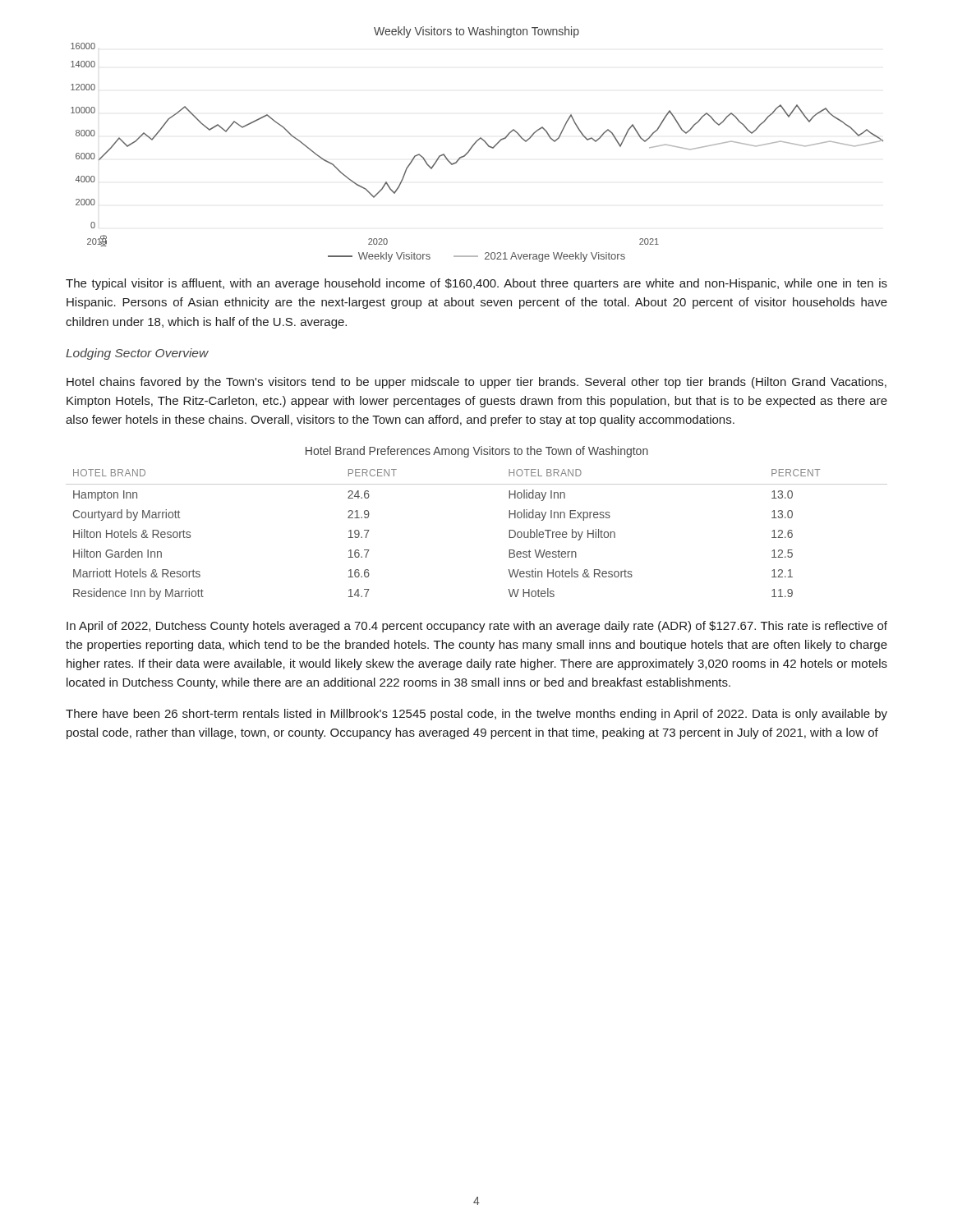The width and height of the screenshot is (953, 1232).
Task: Locate the block of text that opens with "There have been 26 short-term rentals listed"
Action: (476, 722)
